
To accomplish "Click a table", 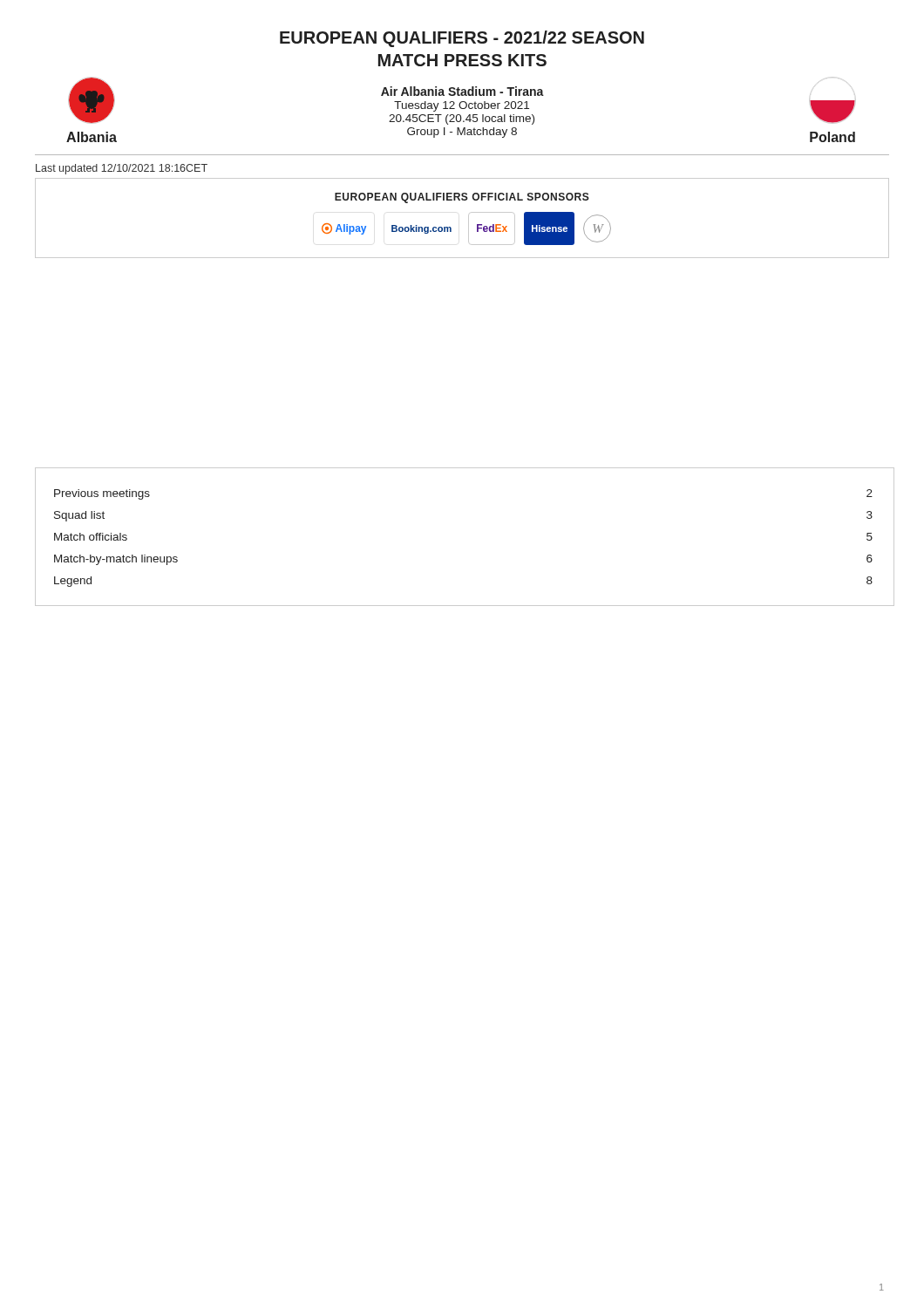I will pos(465,537).
